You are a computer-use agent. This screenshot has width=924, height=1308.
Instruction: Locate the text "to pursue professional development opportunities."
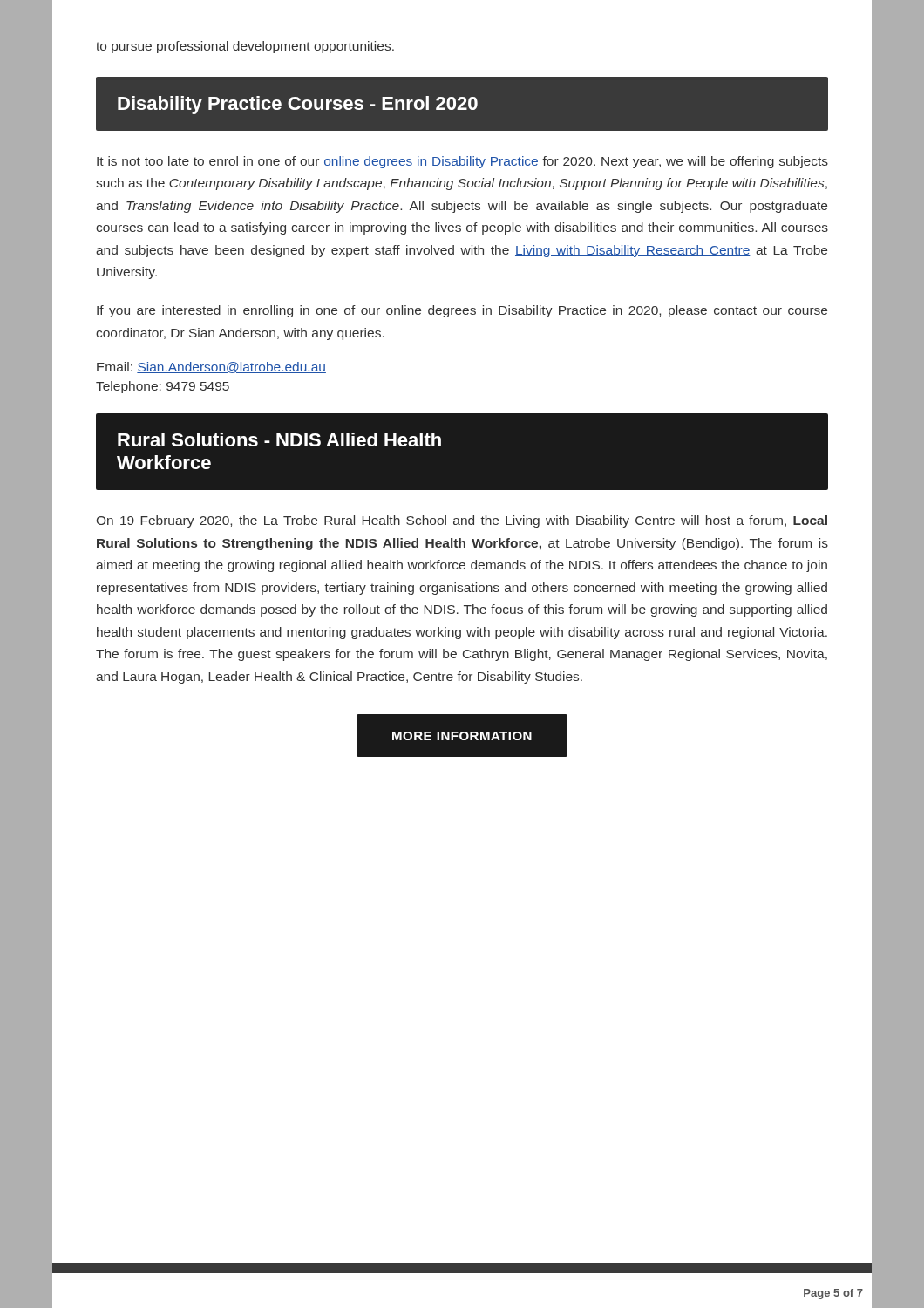pyautogui.click(x=245, y=46)
